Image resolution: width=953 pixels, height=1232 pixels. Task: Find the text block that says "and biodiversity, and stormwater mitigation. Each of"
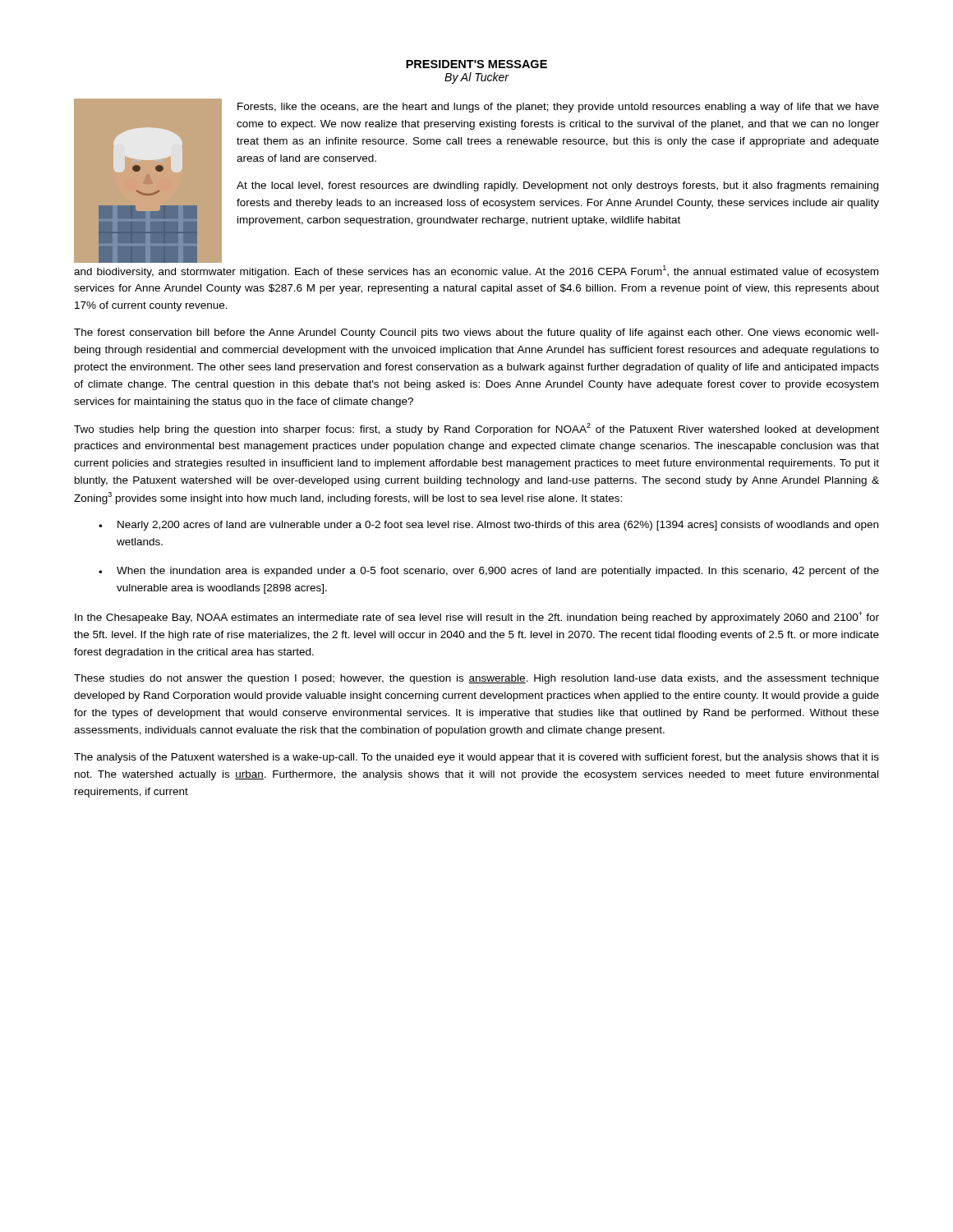point(476,288)
